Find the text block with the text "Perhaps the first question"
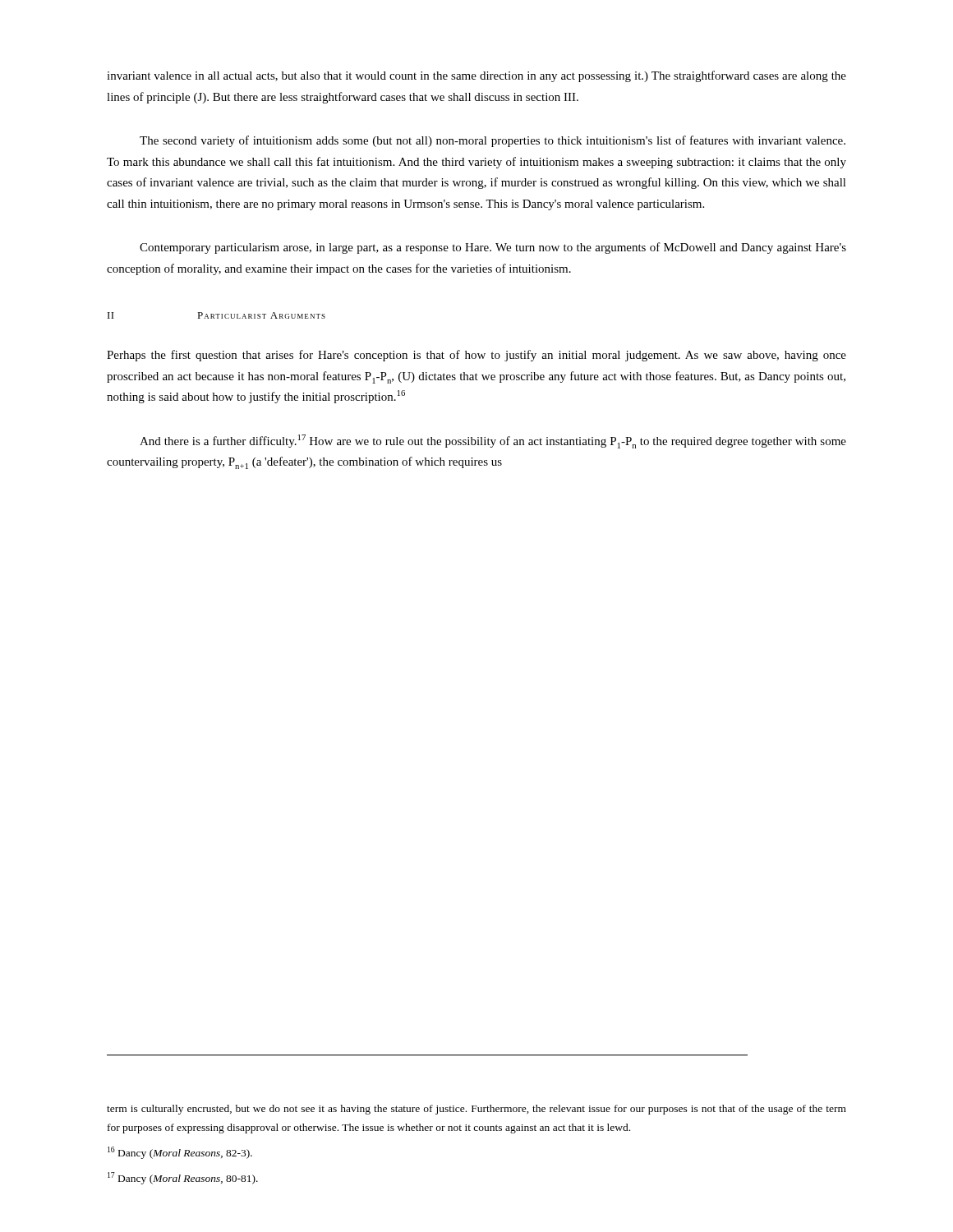This screenshot has width=953, height=1232. (x=476, y=376)
